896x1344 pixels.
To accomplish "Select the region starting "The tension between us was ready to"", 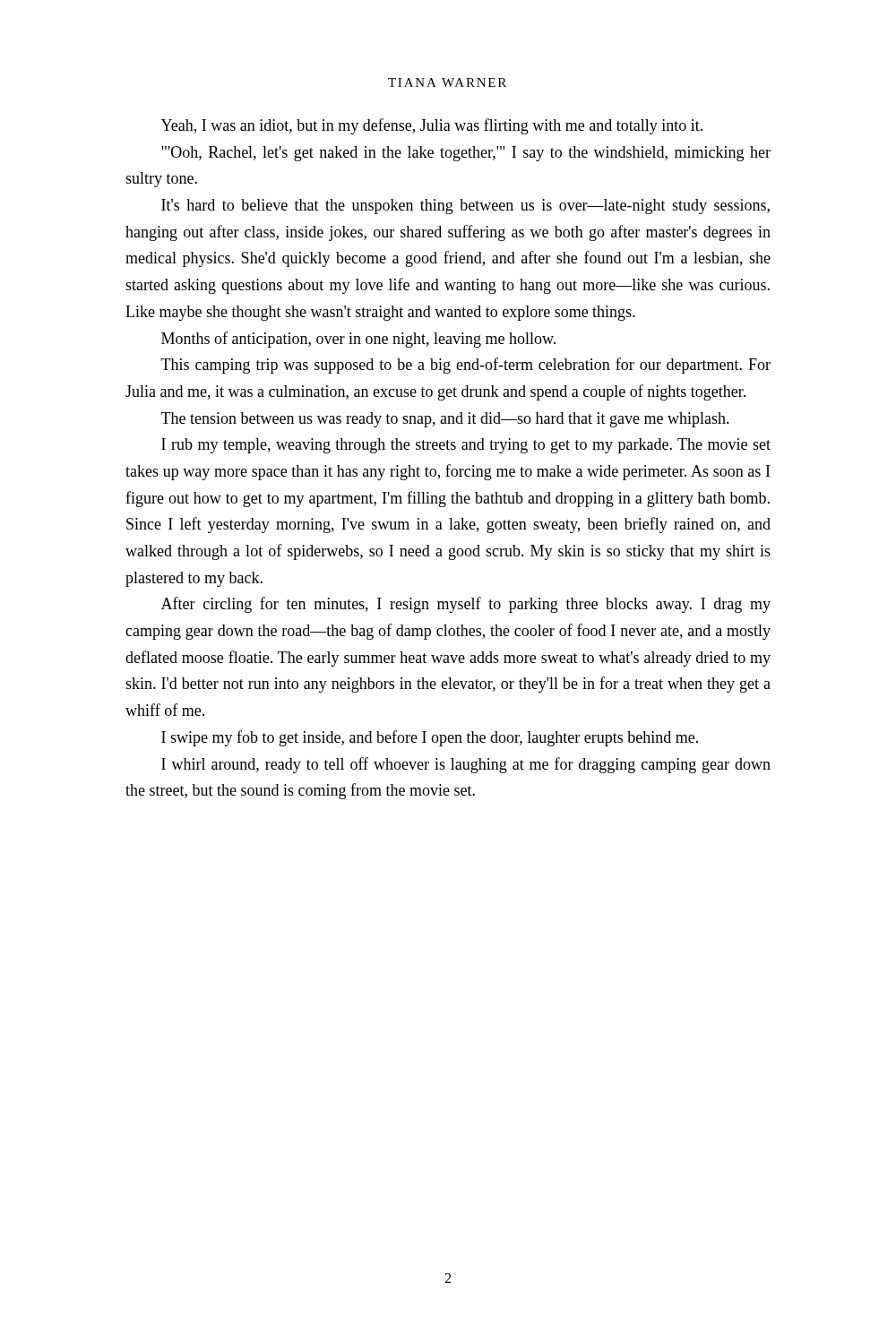I will pos(445,418).
